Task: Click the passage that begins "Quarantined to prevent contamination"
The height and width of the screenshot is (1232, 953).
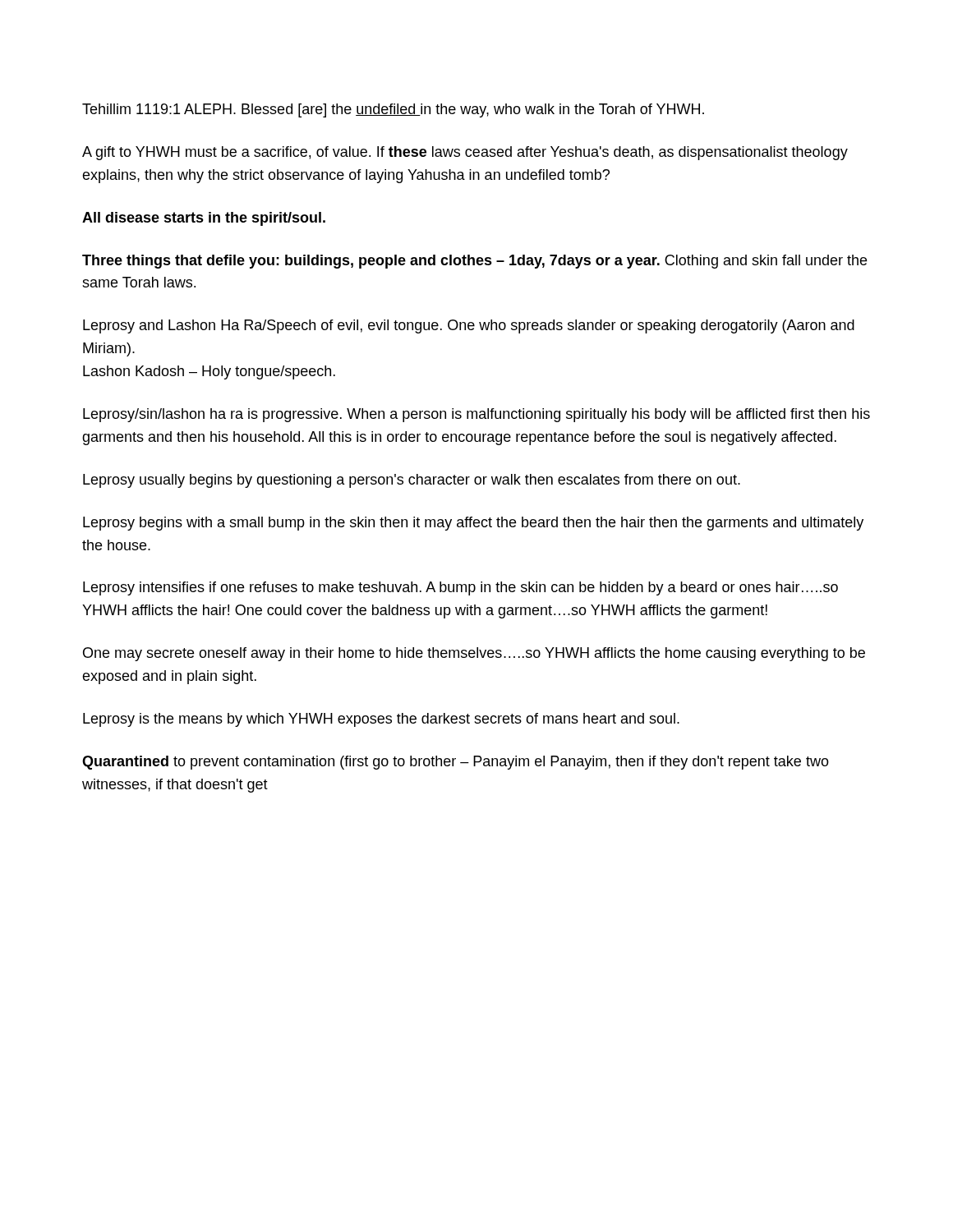Action: pos(455,773)
